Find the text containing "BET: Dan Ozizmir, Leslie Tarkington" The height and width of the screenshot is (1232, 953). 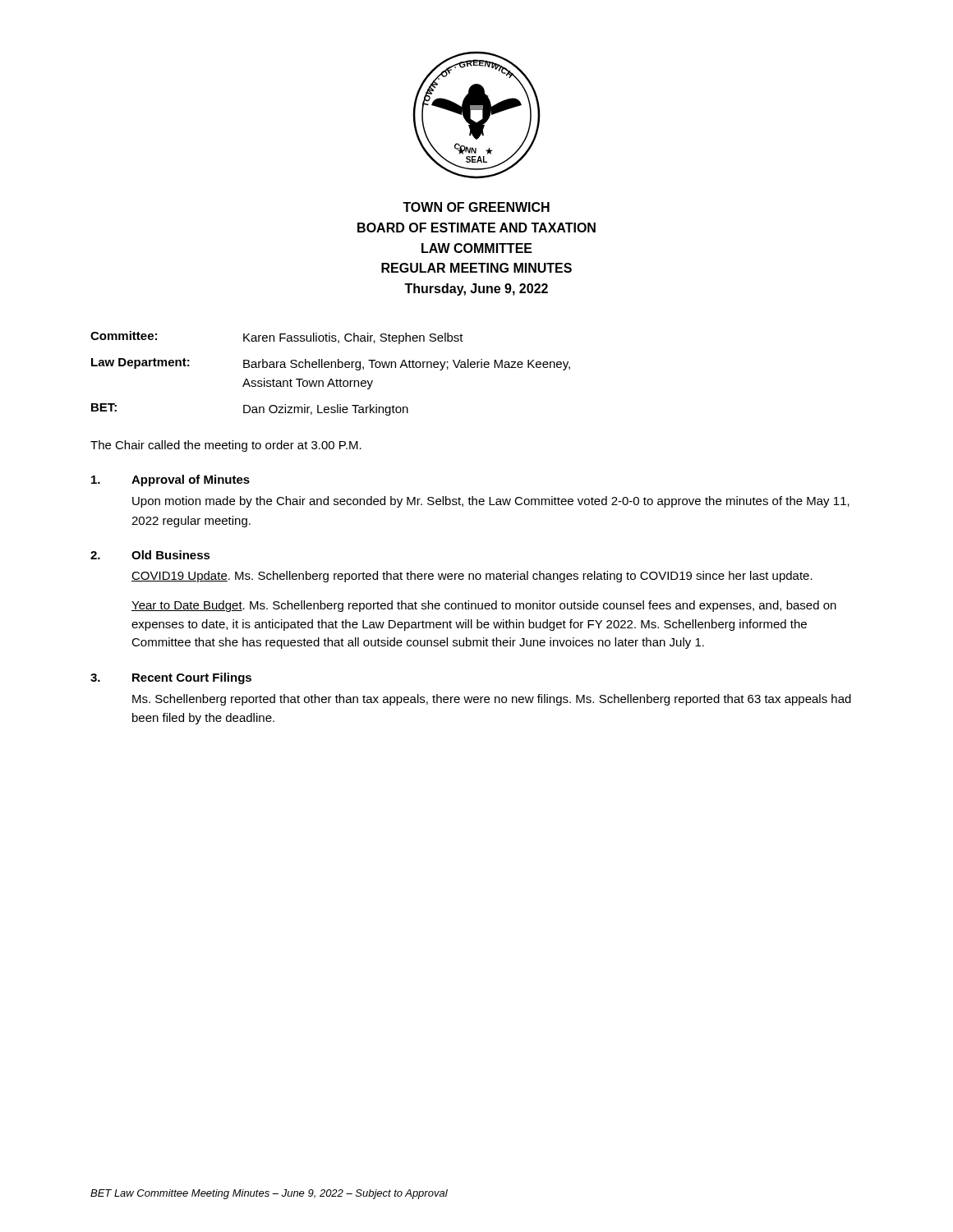coord(250,409)
